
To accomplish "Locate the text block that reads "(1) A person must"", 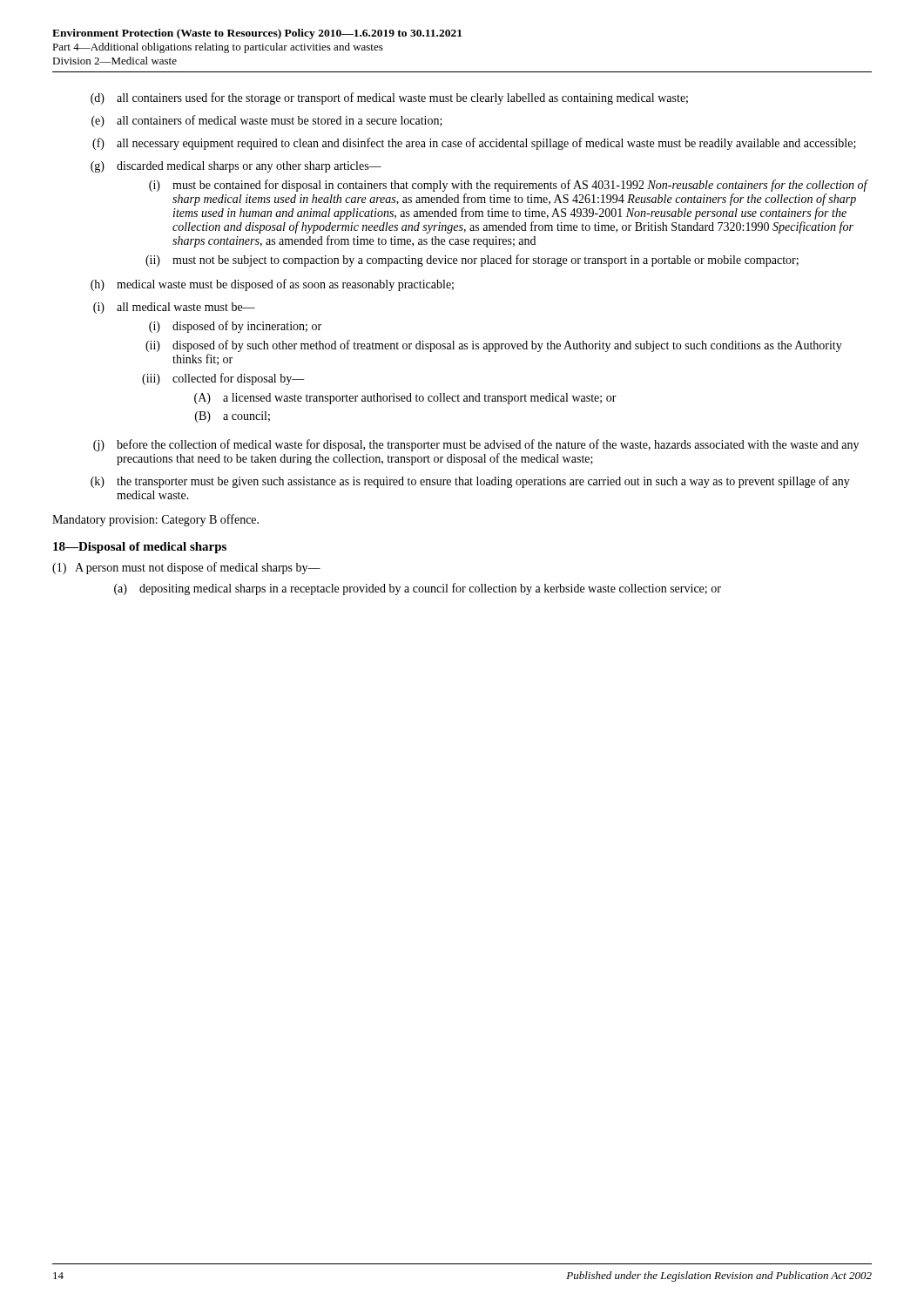I will coord(186,568).
